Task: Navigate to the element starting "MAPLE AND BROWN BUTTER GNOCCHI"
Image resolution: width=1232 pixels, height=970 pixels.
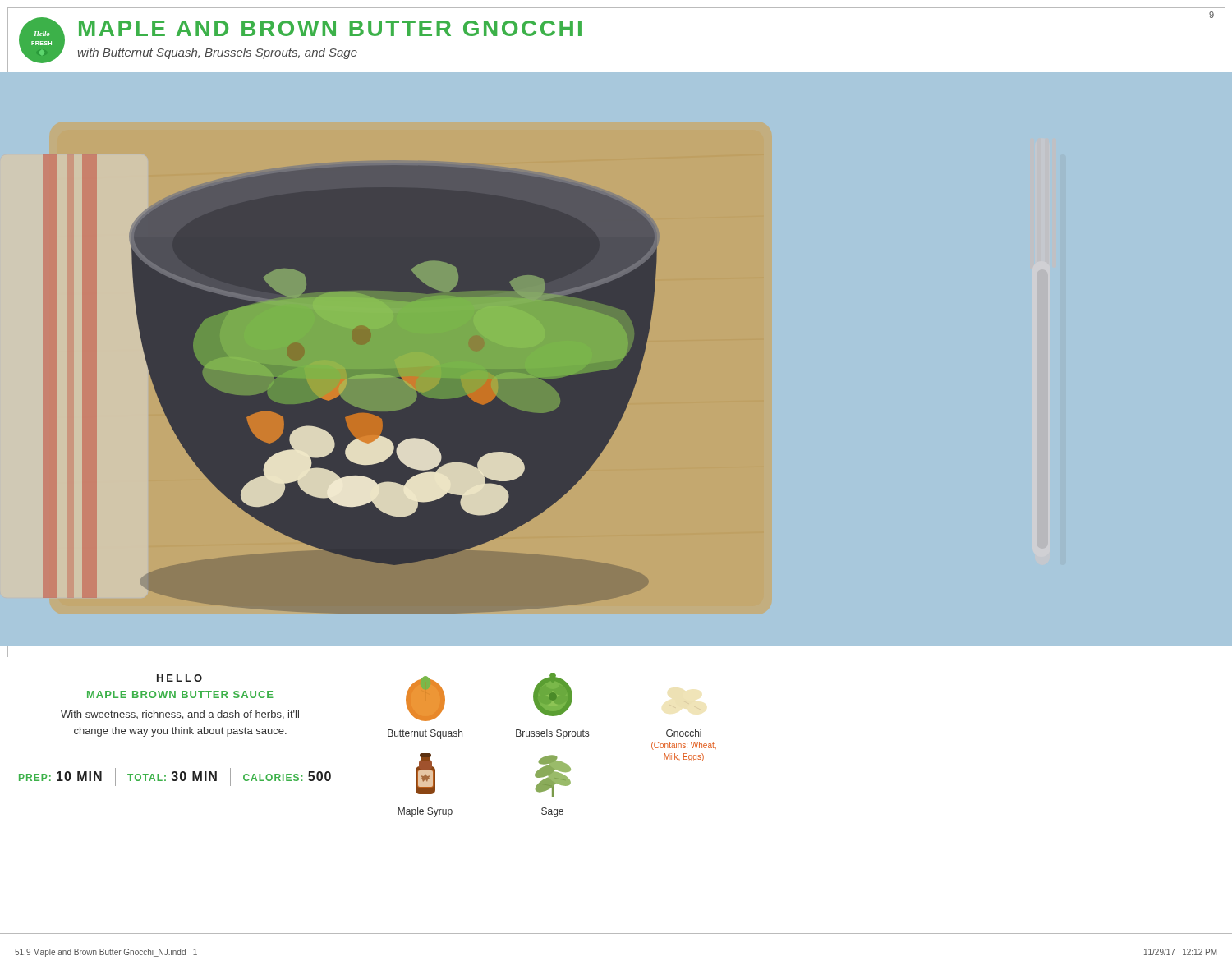Action: click(331, 29)
